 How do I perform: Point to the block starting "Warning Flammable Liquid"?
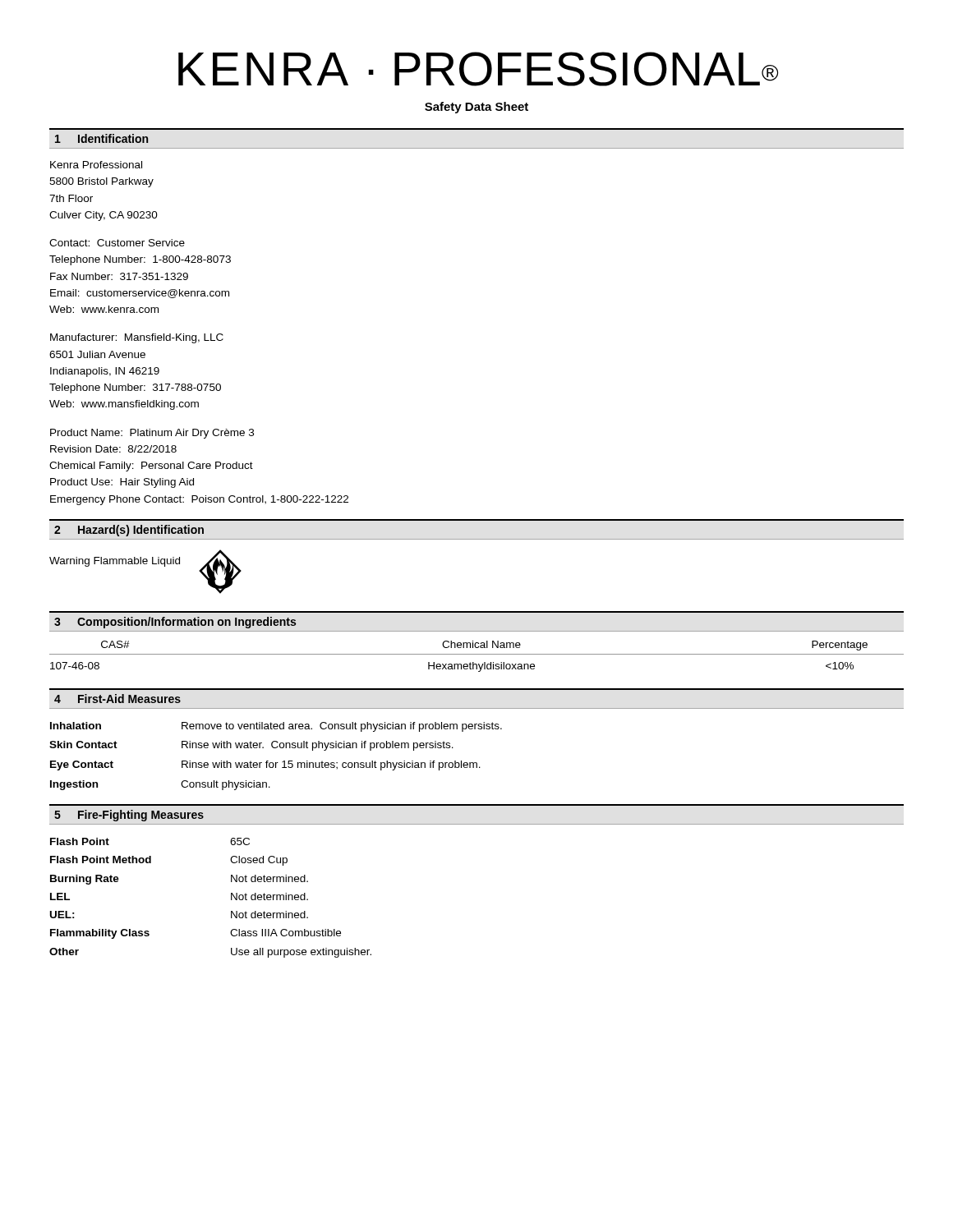pos(115,560)
